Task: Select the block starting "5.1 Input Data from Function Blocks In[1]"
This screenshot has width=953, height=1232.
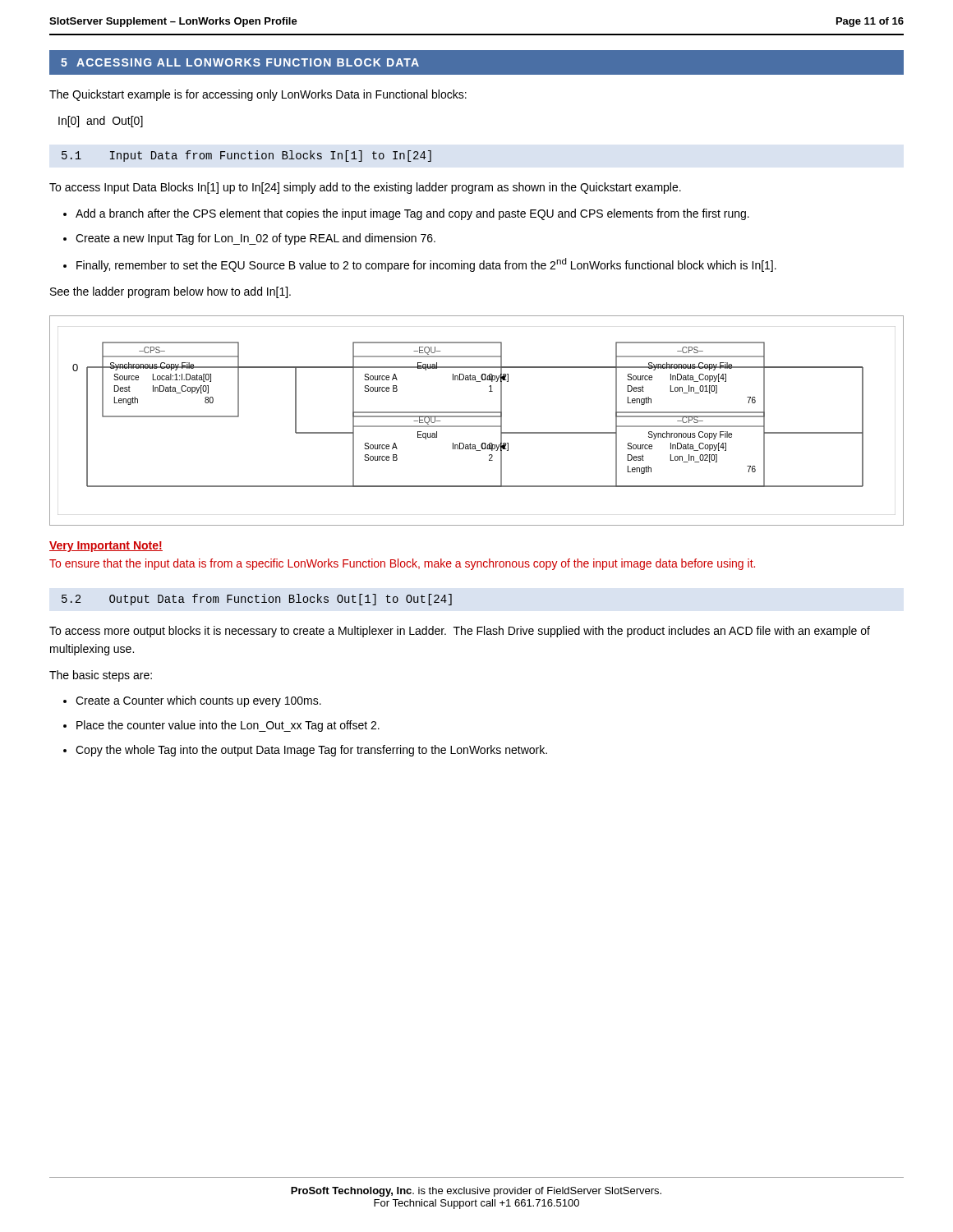Action: tap(247, 156)
